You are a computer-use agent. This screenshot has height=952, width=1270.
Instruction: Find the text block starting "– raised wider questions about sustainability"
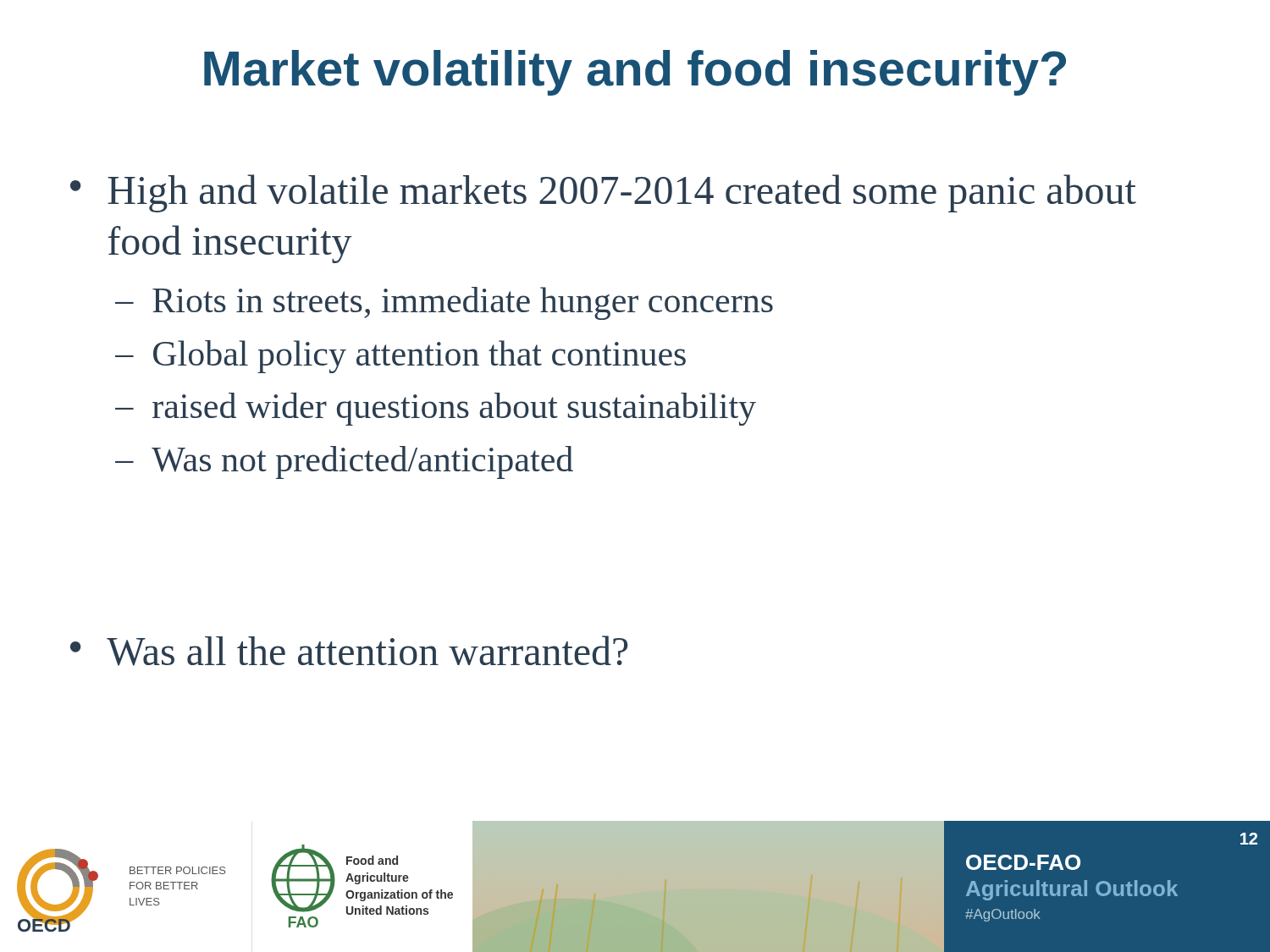436,406
